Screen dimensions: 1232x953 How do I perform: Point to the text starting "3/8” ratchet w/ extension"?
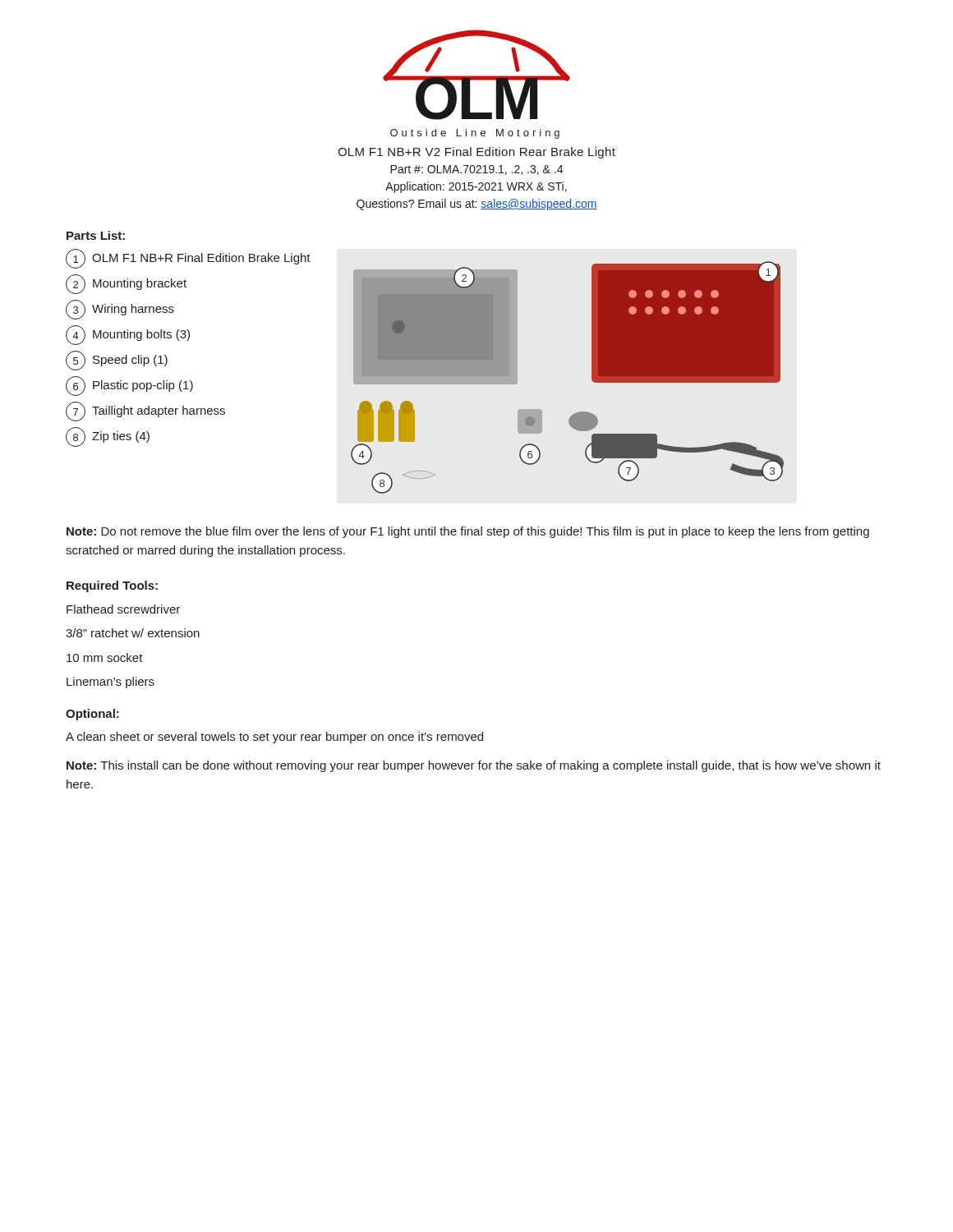click(x=133, y=633)
